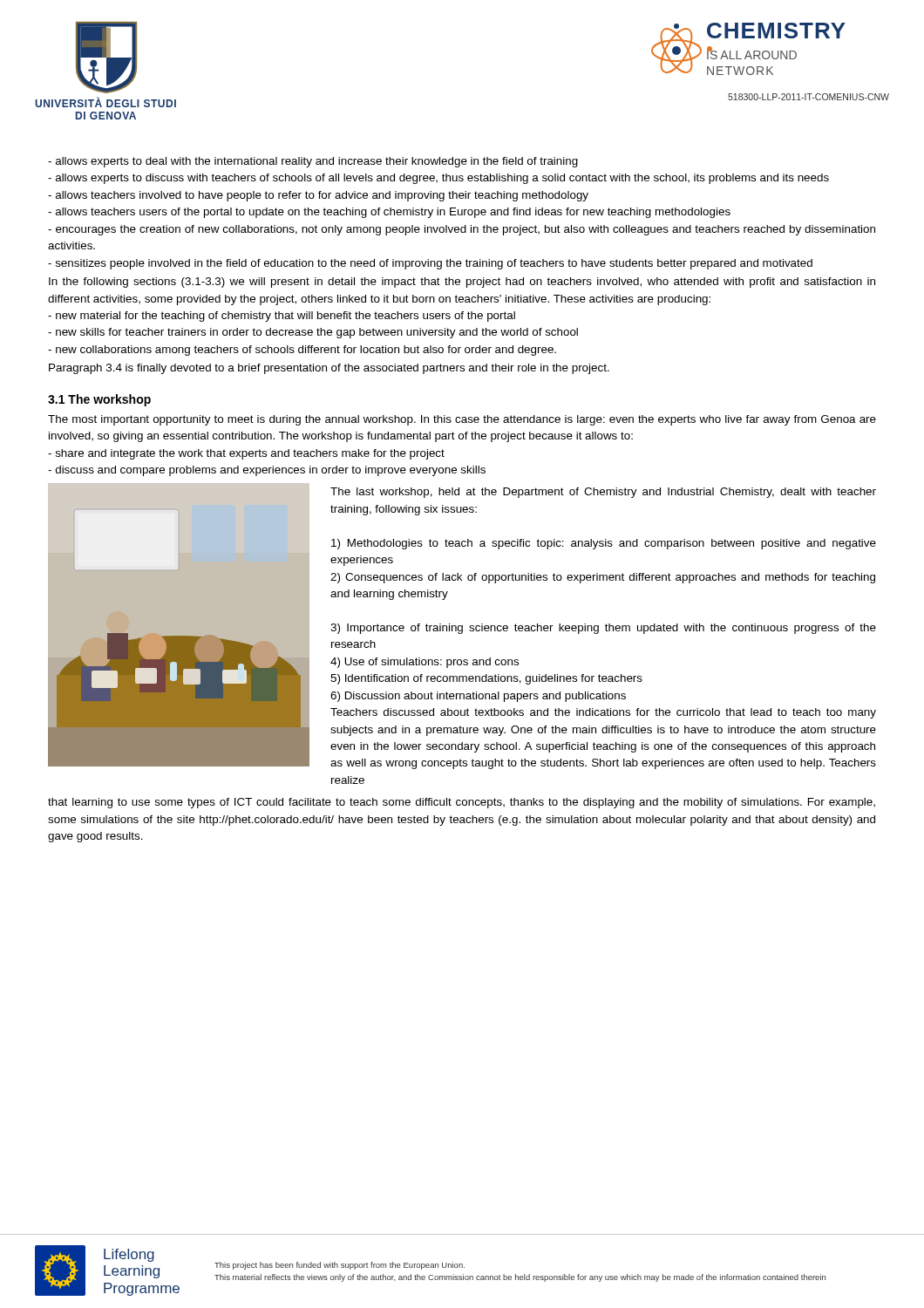Locate the block of text that opens with "Paragraph 3.4 is finally devoted to a"
The image size is (924, 1308).
point(329,368)
